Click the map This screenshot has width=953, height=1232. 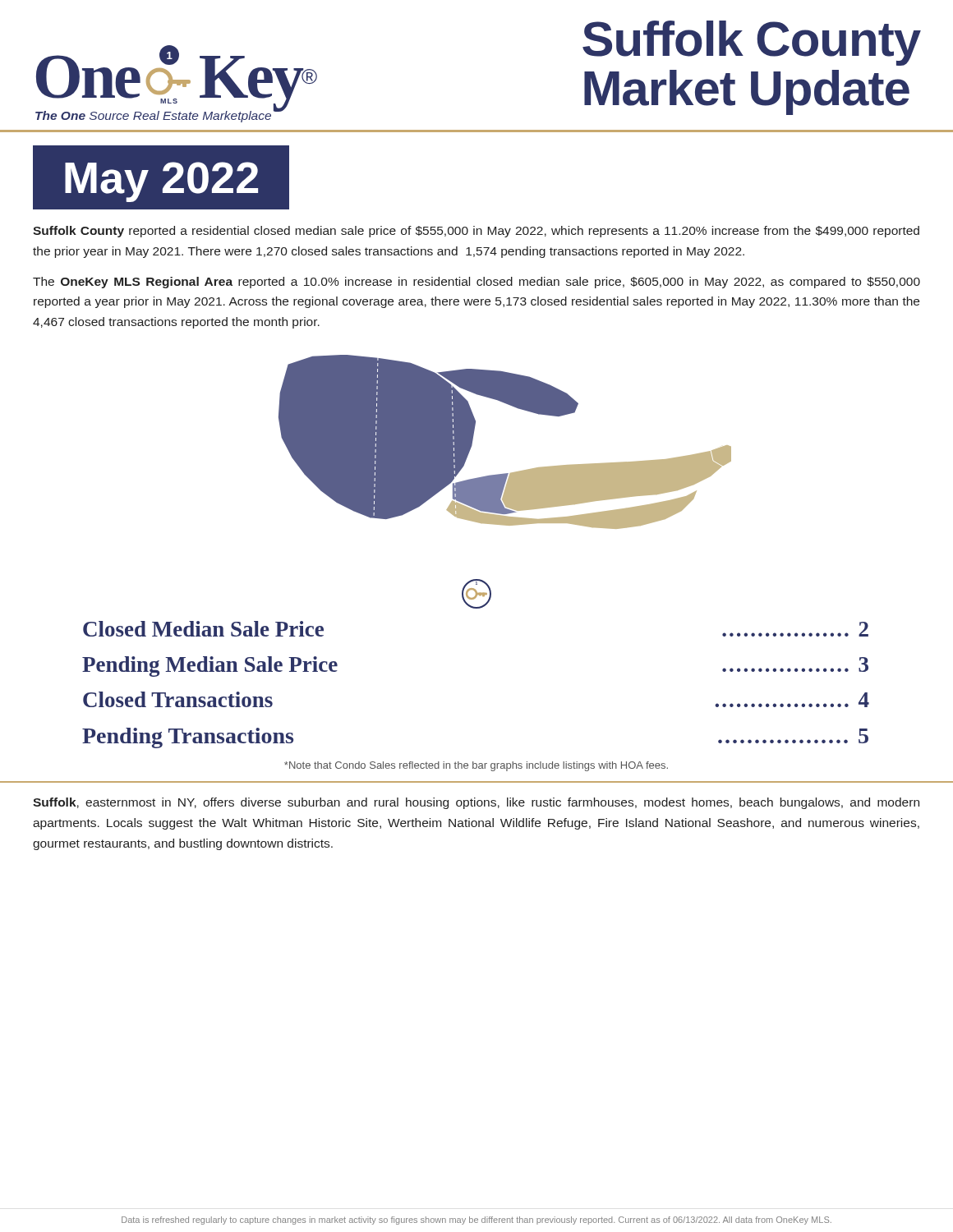[476, 458]
